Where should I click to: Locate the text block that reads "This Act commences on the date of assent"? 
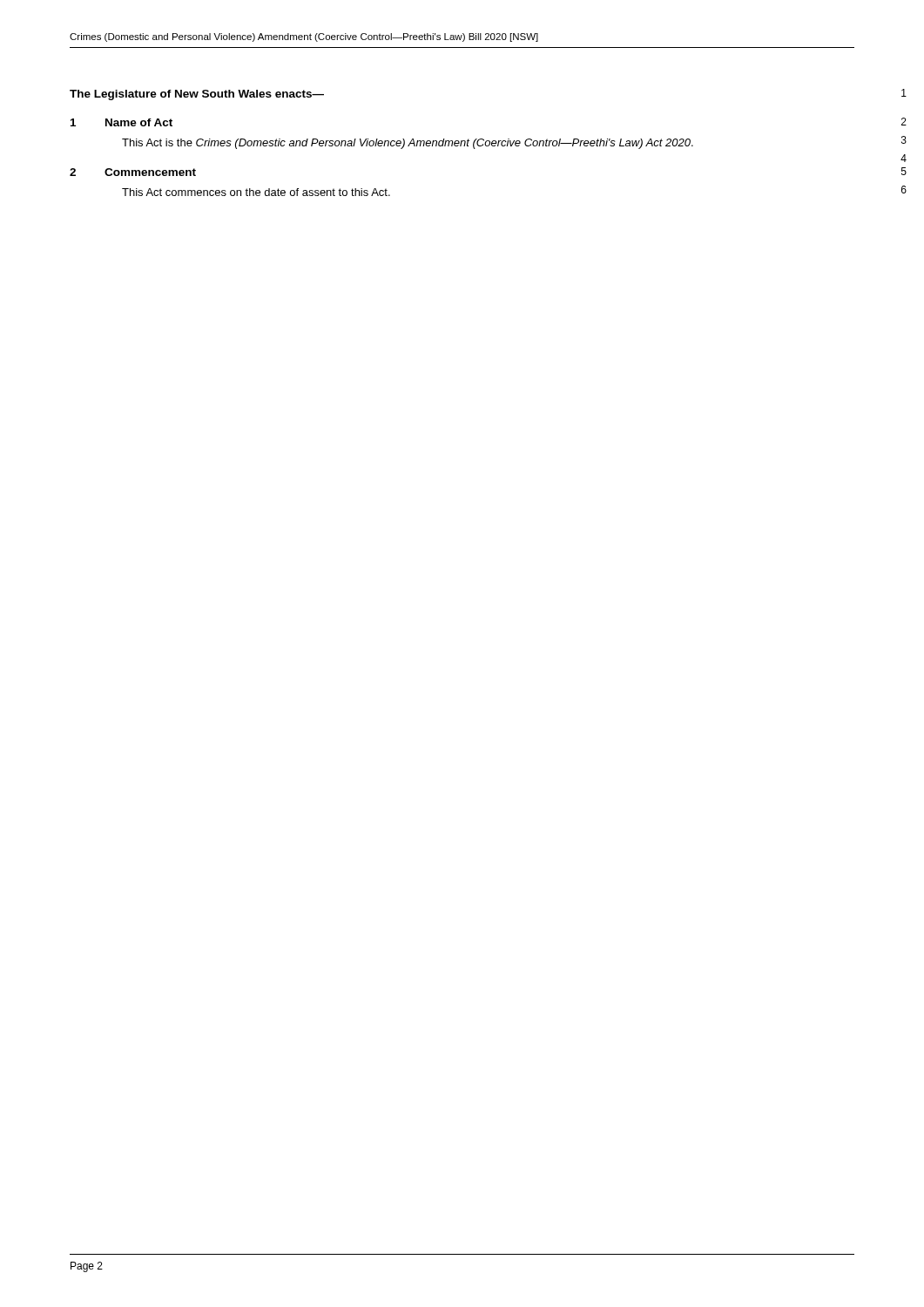pyautogui.click(x=256, y=192)
